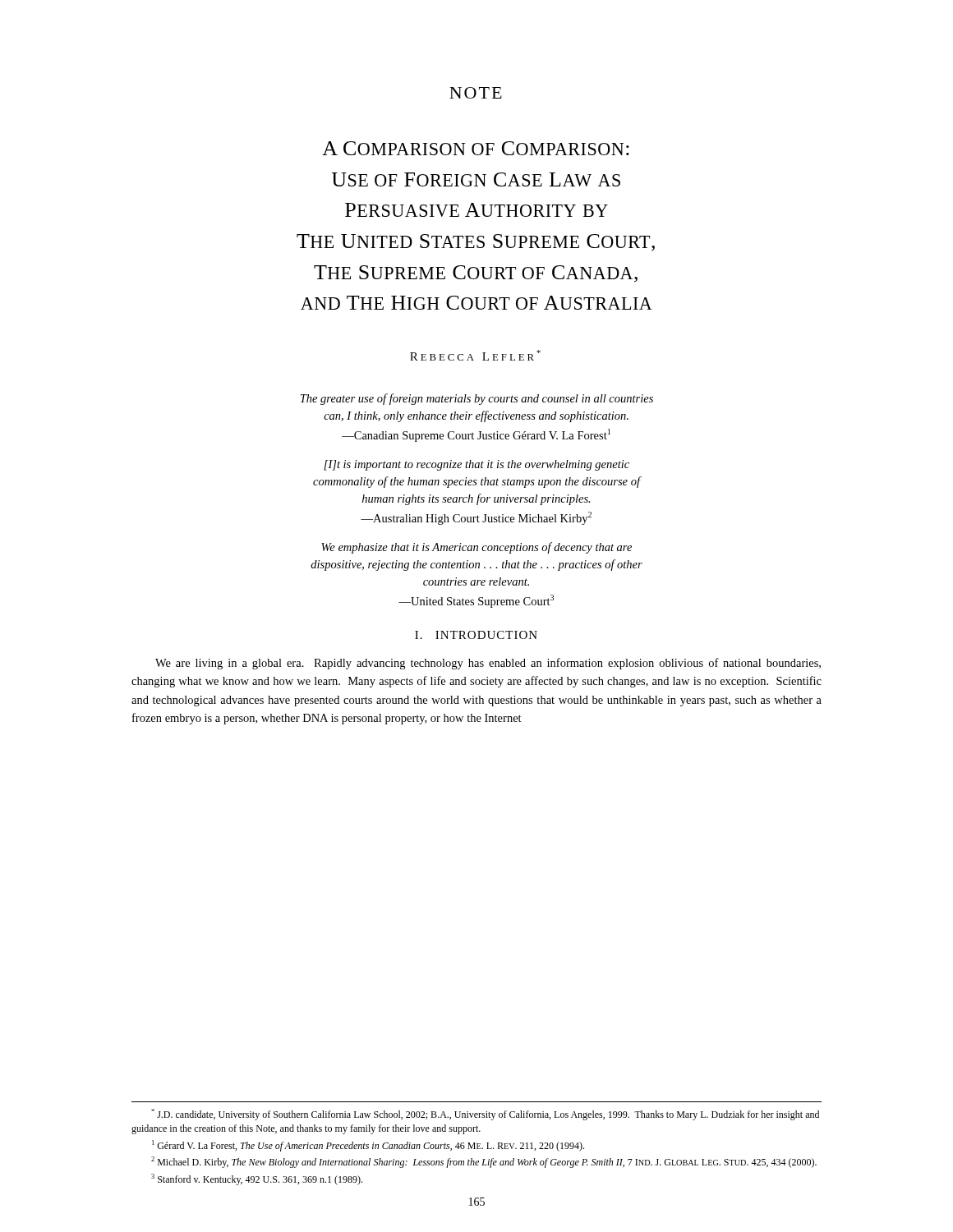
Task: Find the text starting "[I]t is important to recognize that"
Action: pos(476,481)
